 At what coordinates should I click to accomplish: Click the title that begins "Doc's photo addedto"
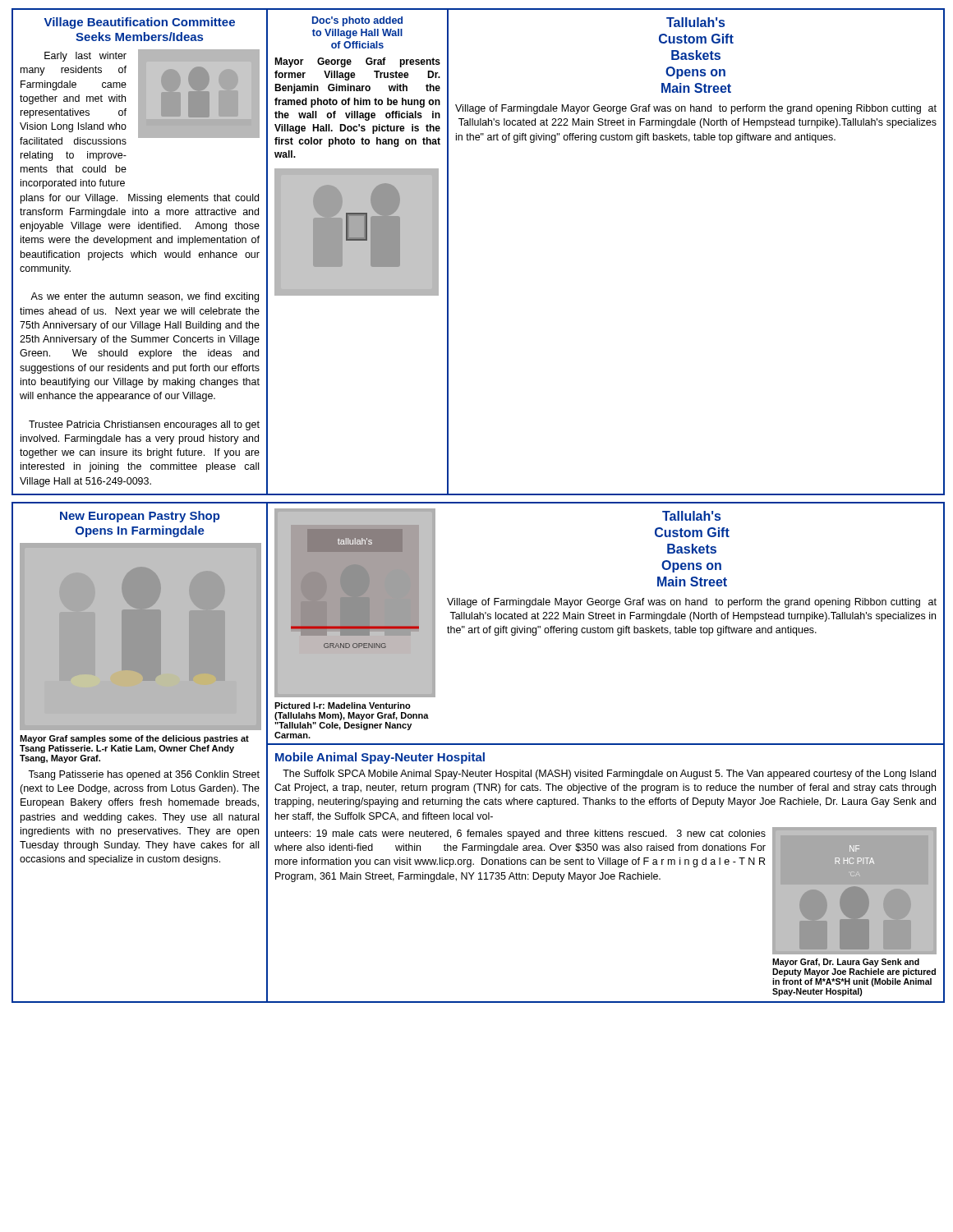(357, 33)
